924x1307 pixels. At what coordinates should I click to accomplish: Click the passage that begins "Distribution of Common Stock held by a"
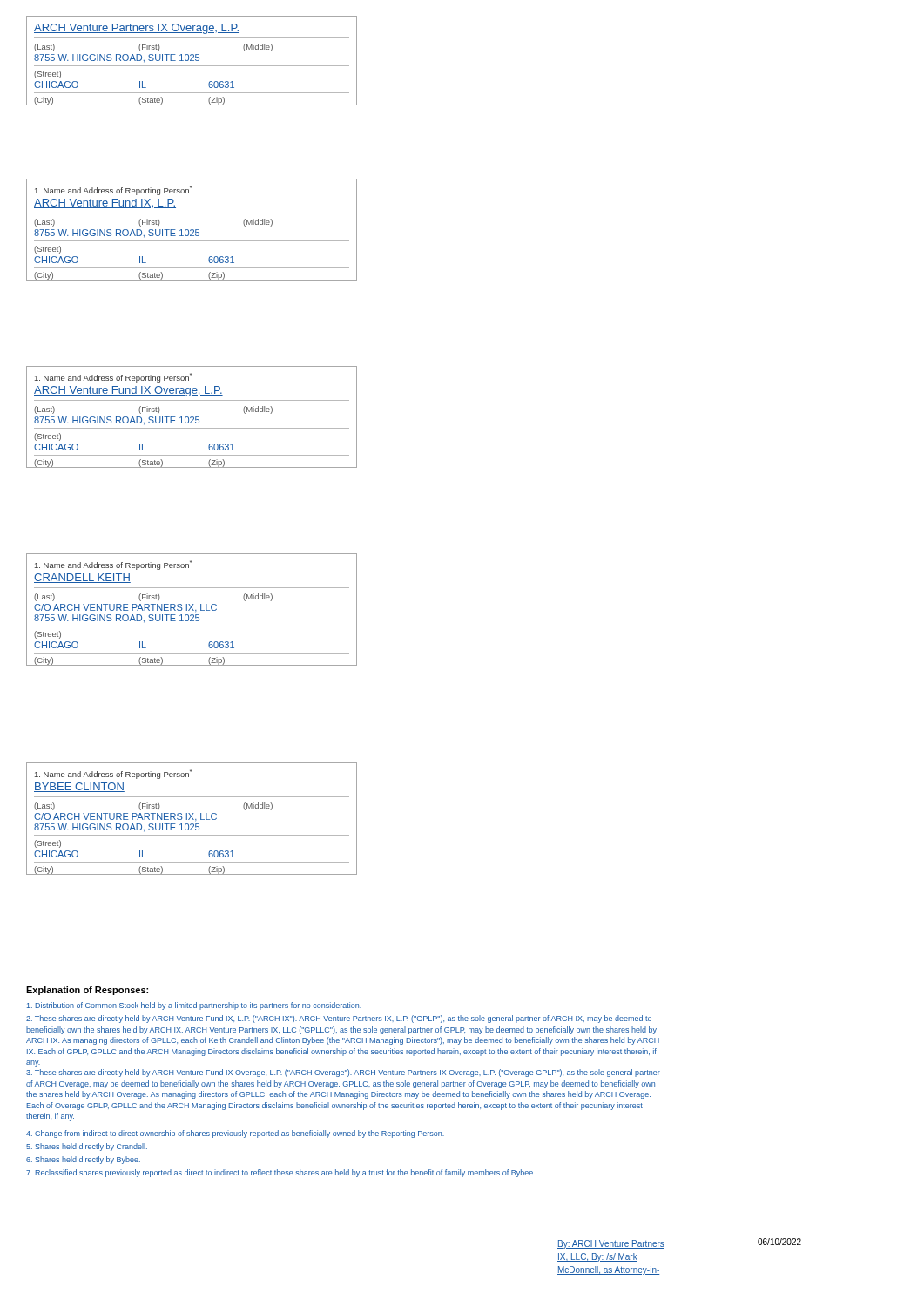pyautogui.click(x=194, y=1006)
